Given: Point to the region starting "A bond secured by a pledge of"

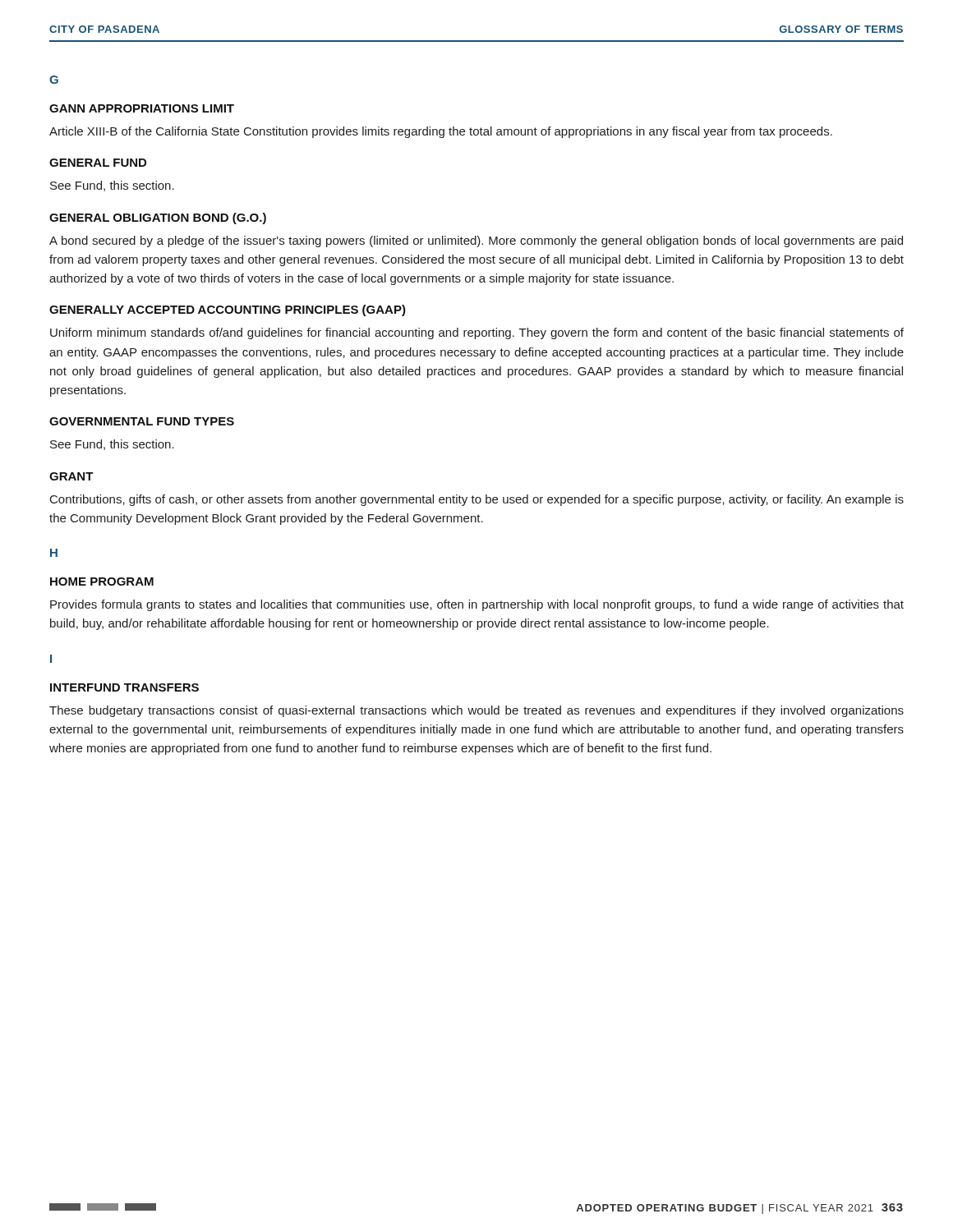Looking at the screenshot, I should 476,259.
